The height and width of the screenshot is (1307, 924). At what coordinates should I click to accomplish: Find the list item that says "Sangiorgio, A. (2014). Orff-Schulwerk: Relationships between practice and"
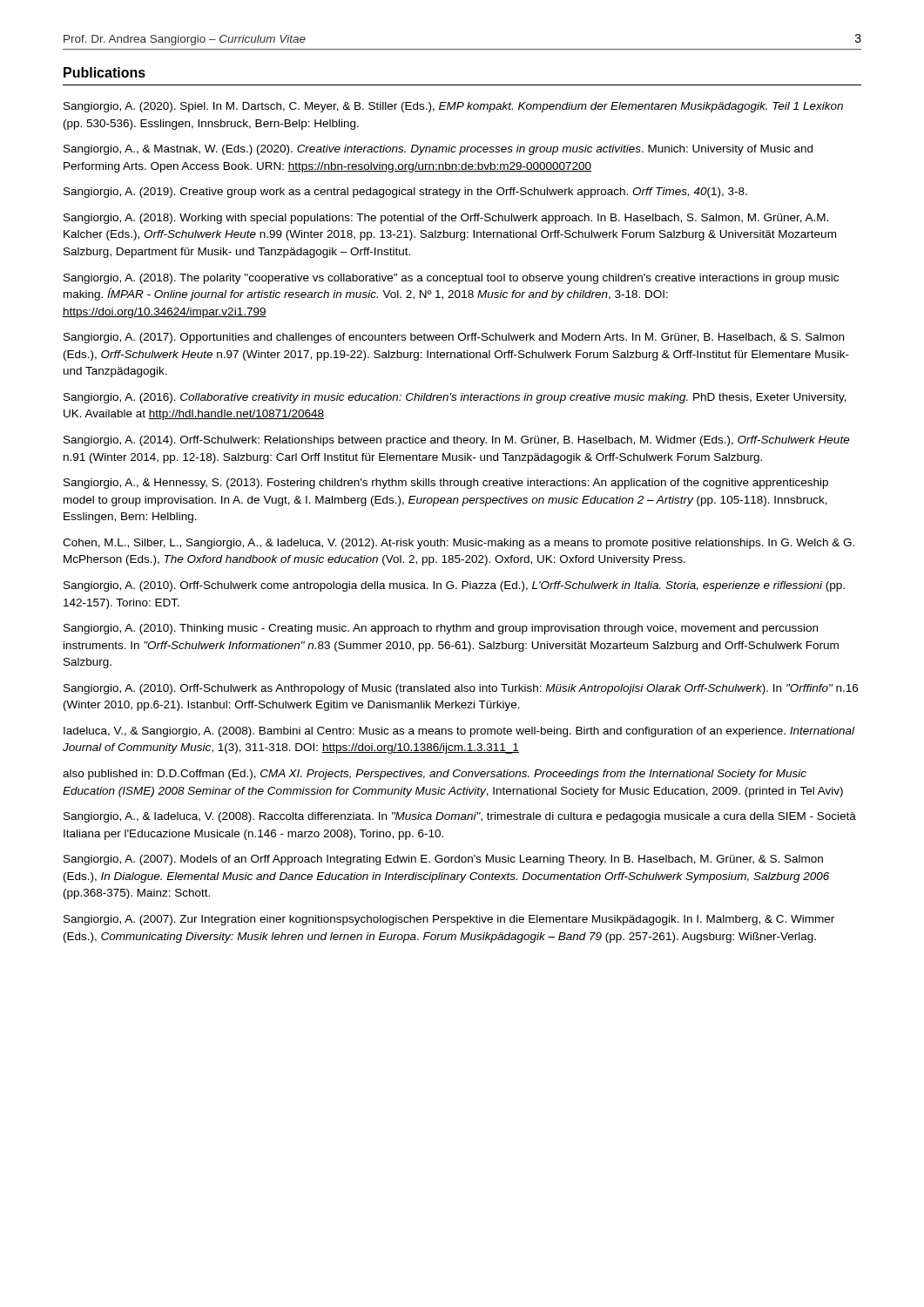[x=456, y=448]
